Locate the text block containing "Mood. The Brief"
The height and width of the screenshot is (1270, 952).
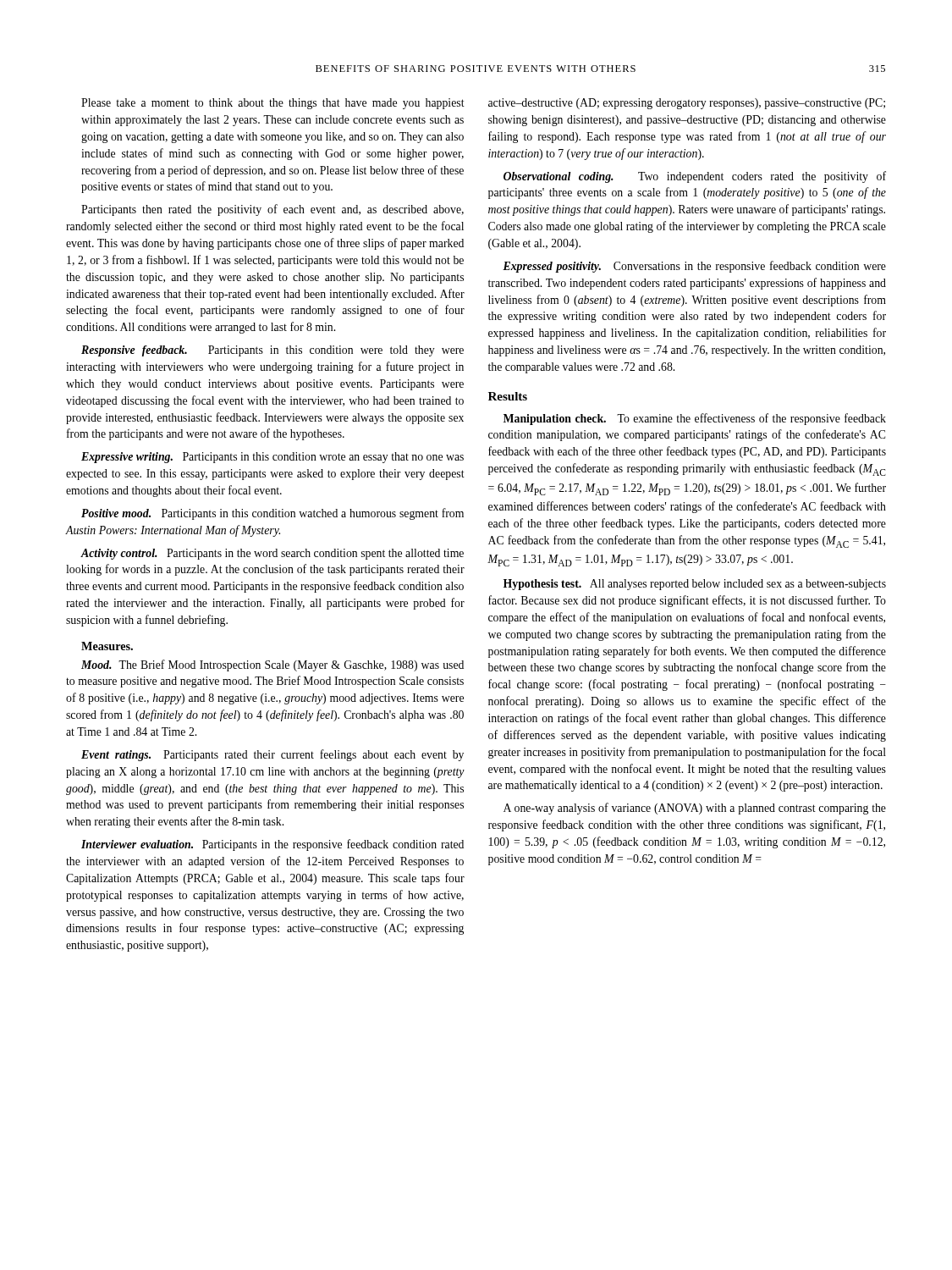pos(265,699)
